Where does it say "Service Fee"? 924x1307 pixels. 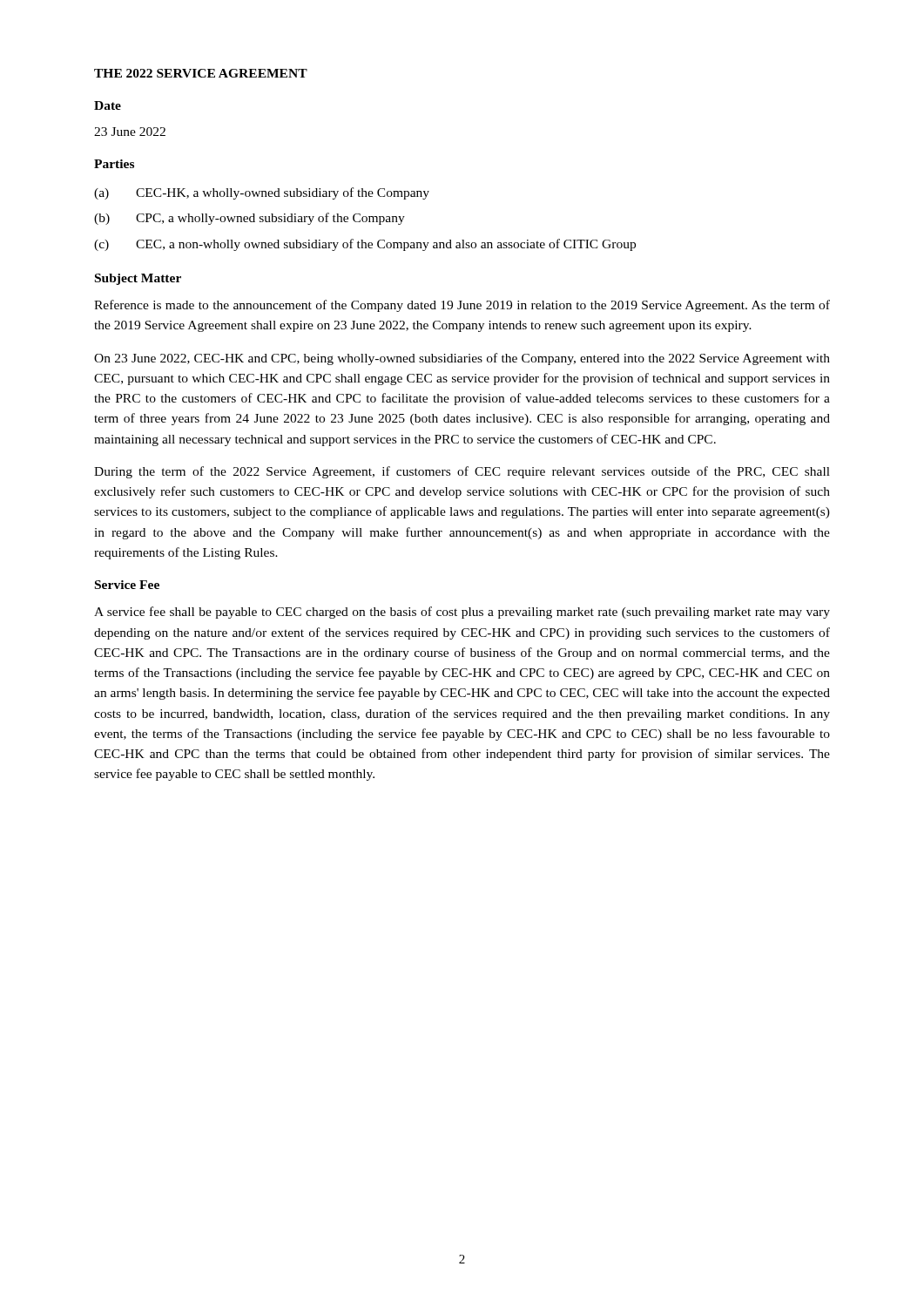127,584
